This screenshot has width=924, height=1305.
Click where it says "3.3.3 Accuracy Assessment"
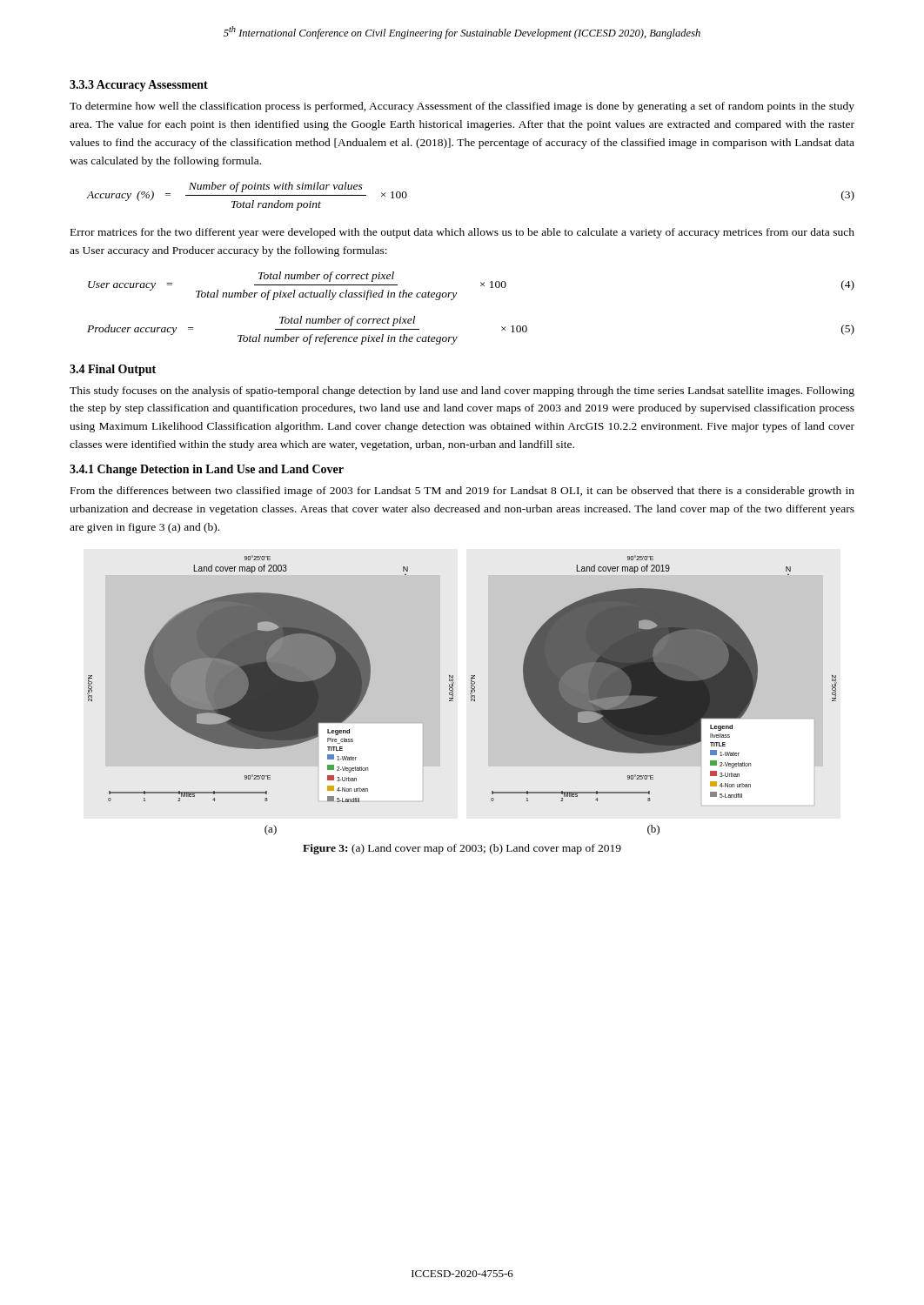[139, 85]
